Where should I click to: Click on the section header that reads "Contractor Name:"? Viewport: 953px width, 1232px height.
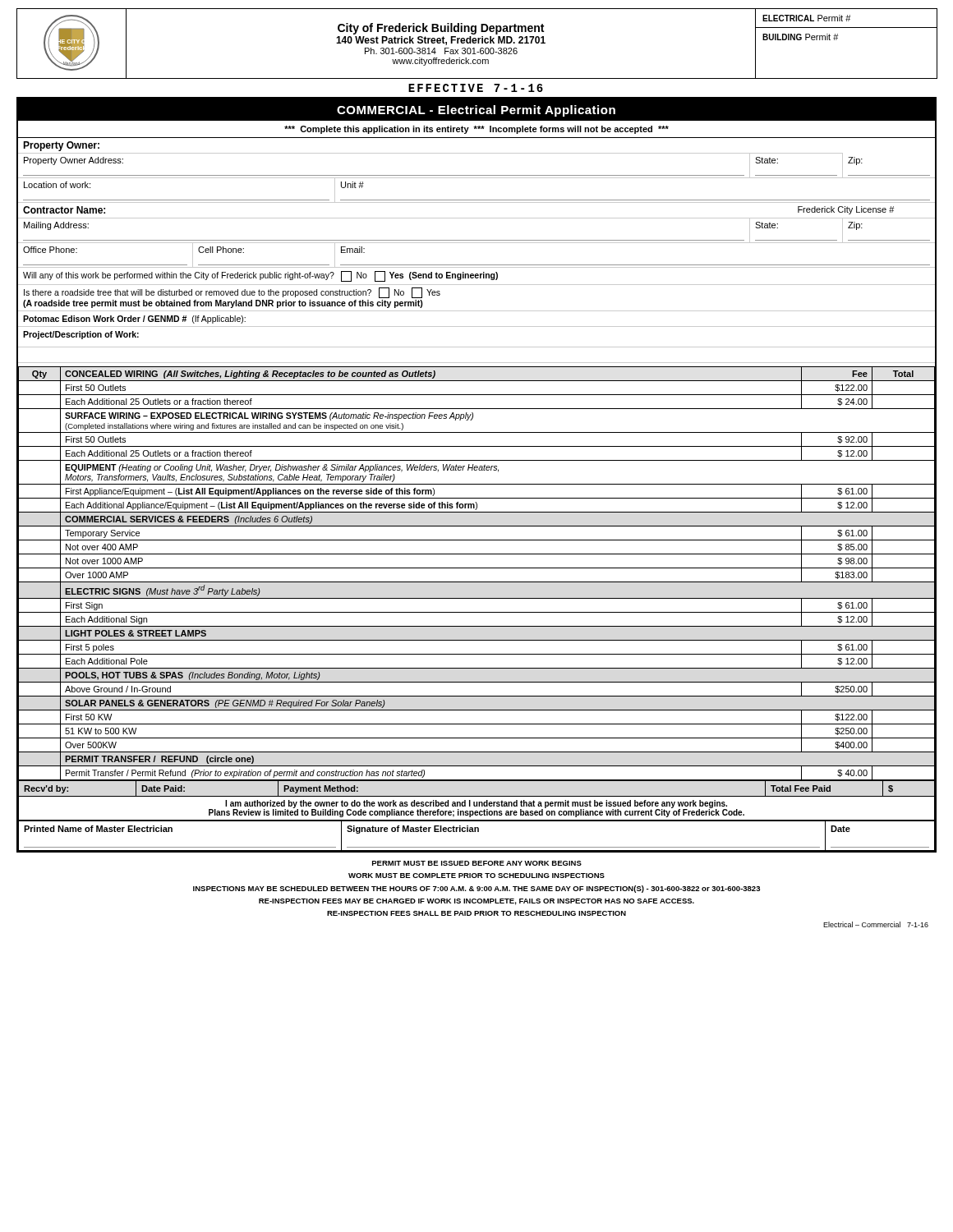[65, 210]
